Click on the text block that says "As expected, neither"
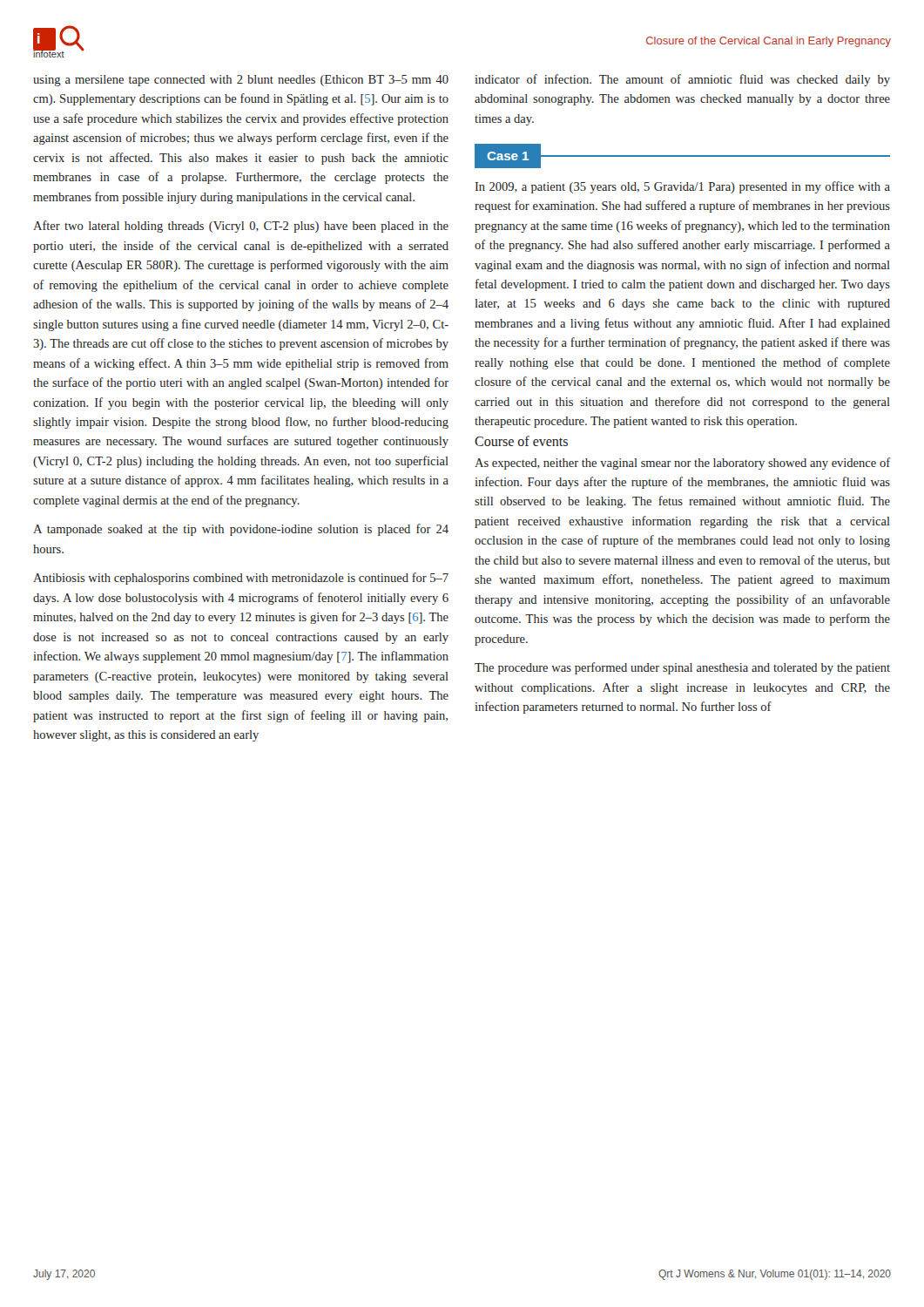This screenshot has height=1307, width=924. click(x=682, y=551)
